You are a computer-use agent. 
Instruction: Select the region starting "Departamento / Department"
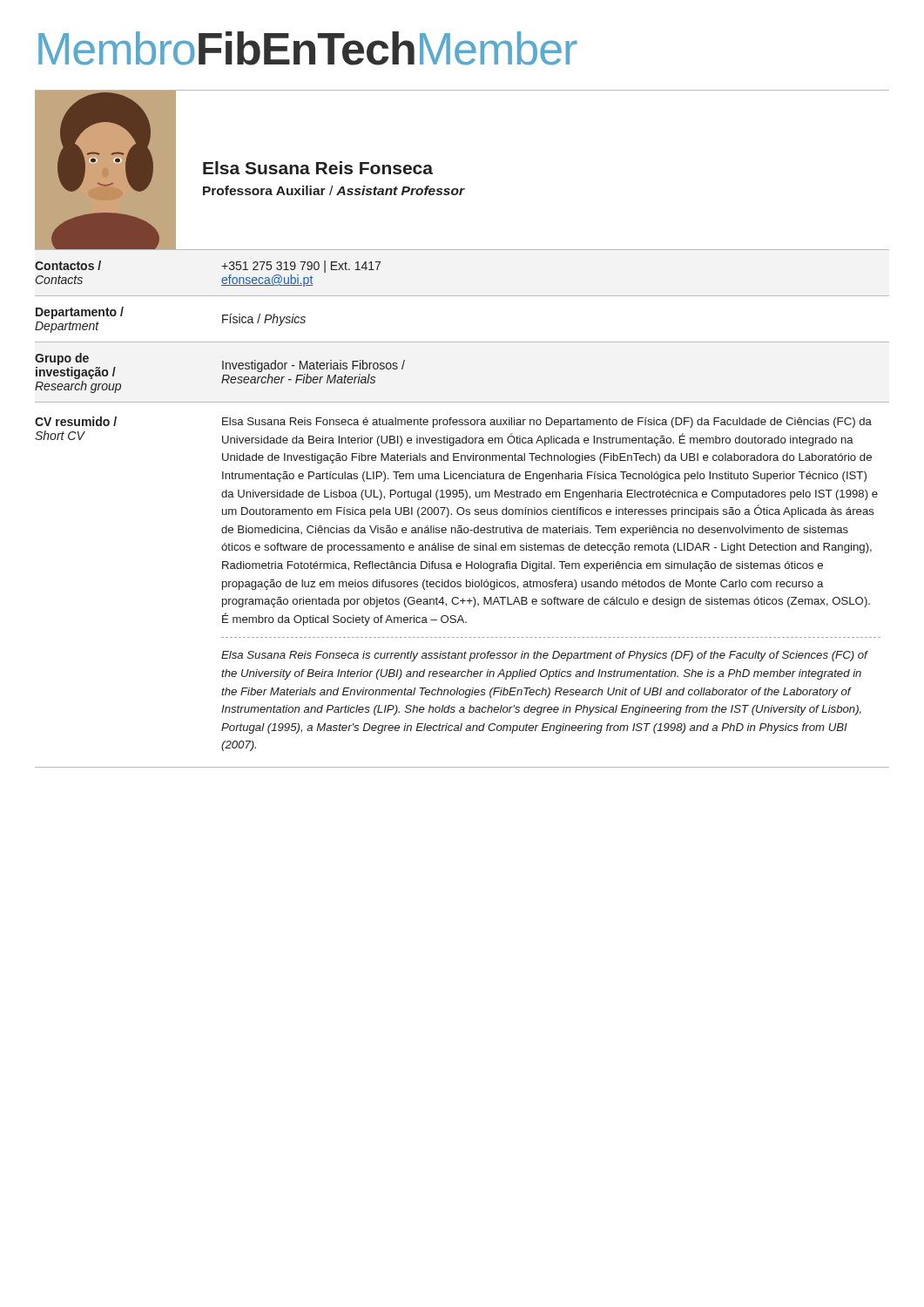click(x=118, y=319)
